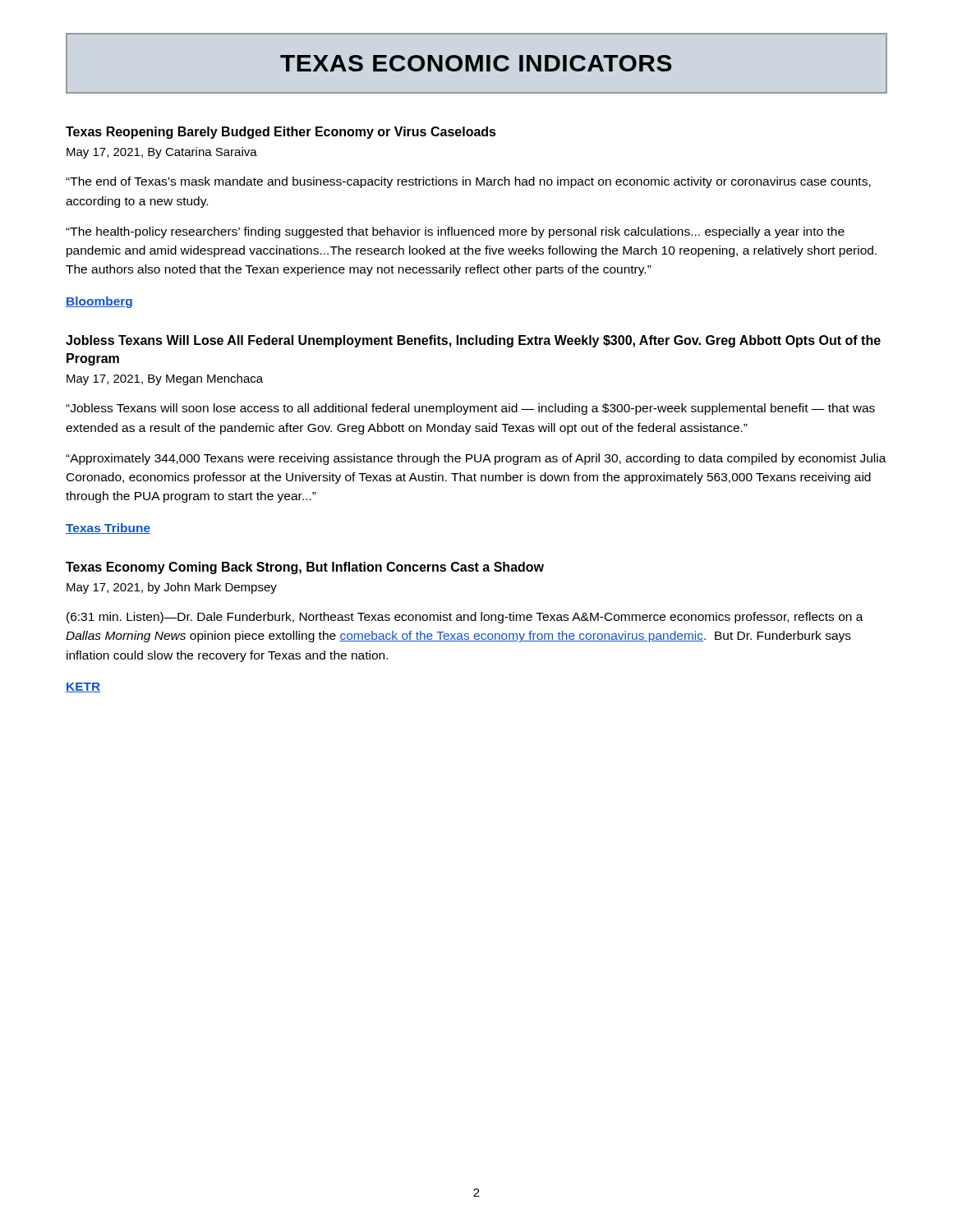This screenshot has height=1232, width=953.
Task: Find the text block with the text "May 17, 2021, By Catarina"
Action: pos(161,152)
